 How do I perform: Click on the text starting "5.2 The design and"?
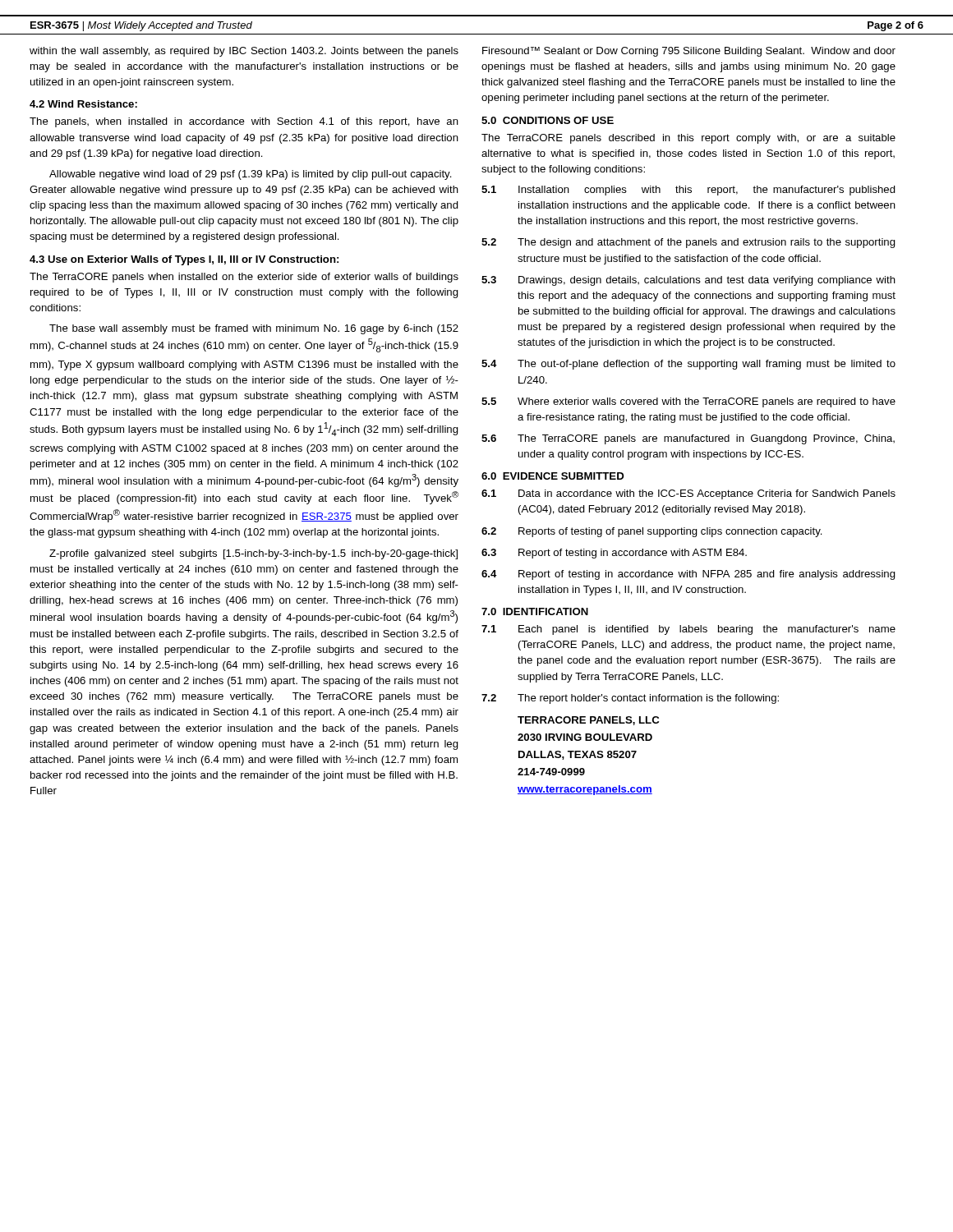pos(688,250)
